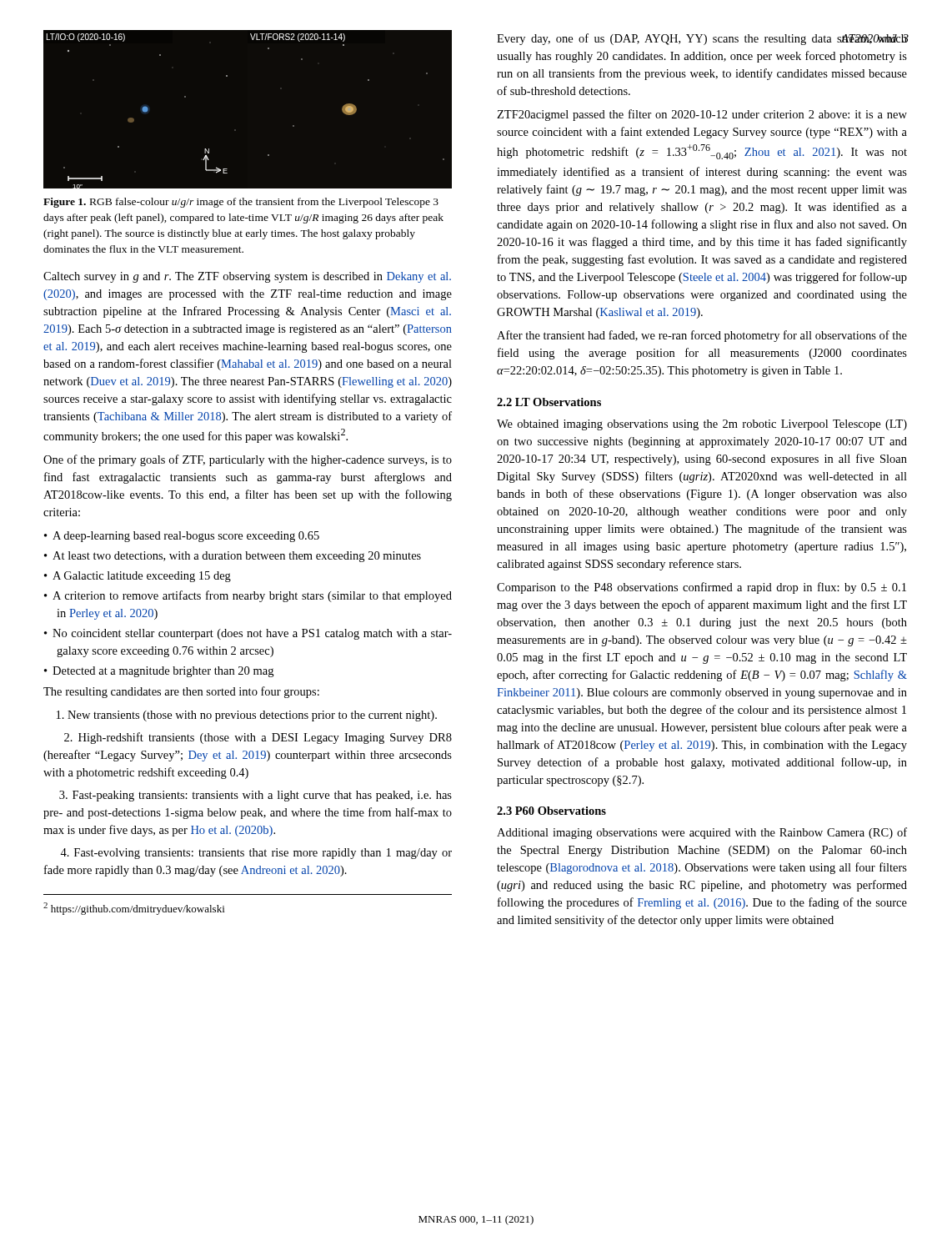Screen dimensions: 1251x952
Task: Find the photo
Action: [x=248, y=109]
